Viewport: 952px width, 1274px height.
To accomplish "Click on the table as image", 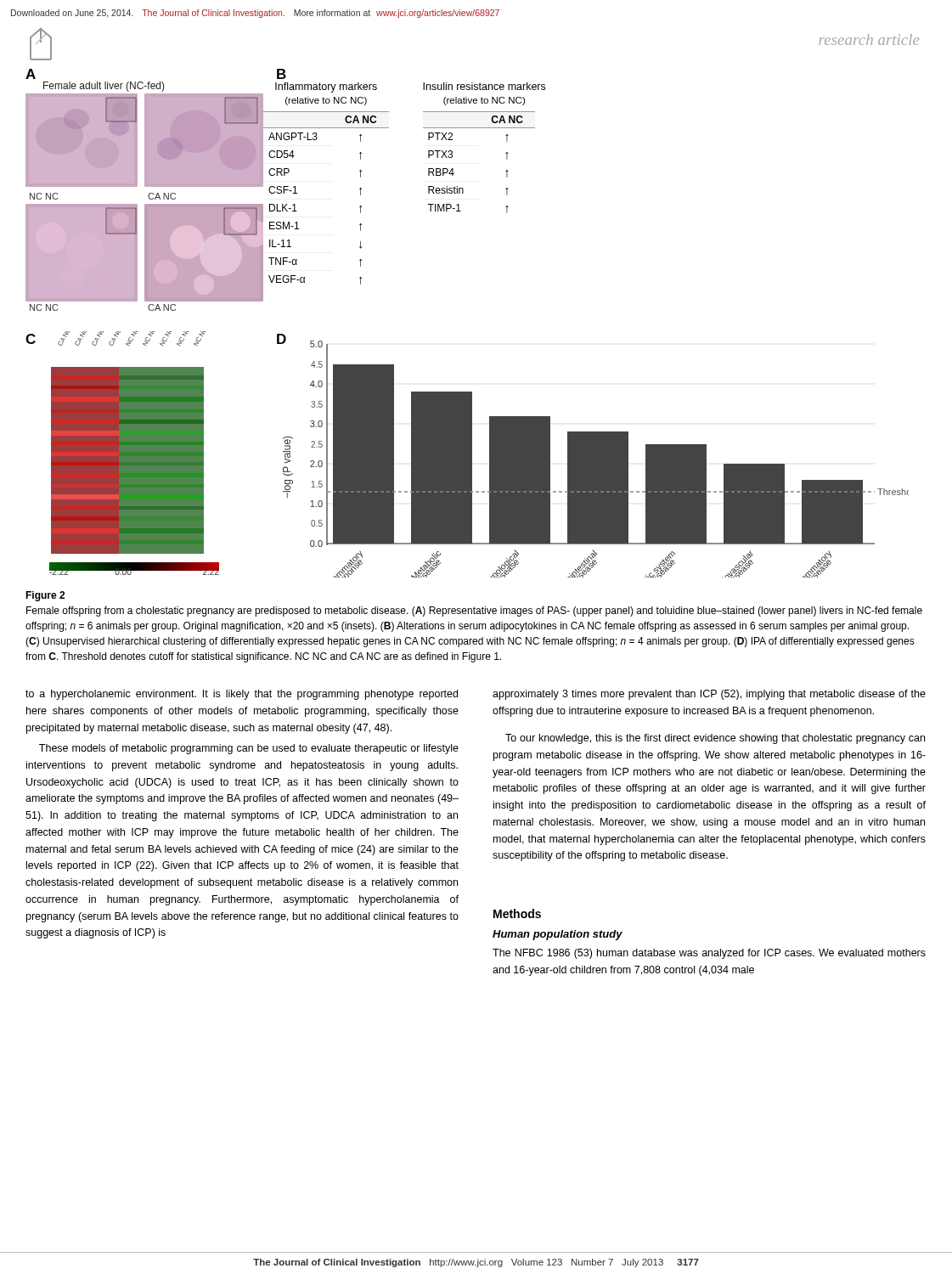I will click(577, 188).
